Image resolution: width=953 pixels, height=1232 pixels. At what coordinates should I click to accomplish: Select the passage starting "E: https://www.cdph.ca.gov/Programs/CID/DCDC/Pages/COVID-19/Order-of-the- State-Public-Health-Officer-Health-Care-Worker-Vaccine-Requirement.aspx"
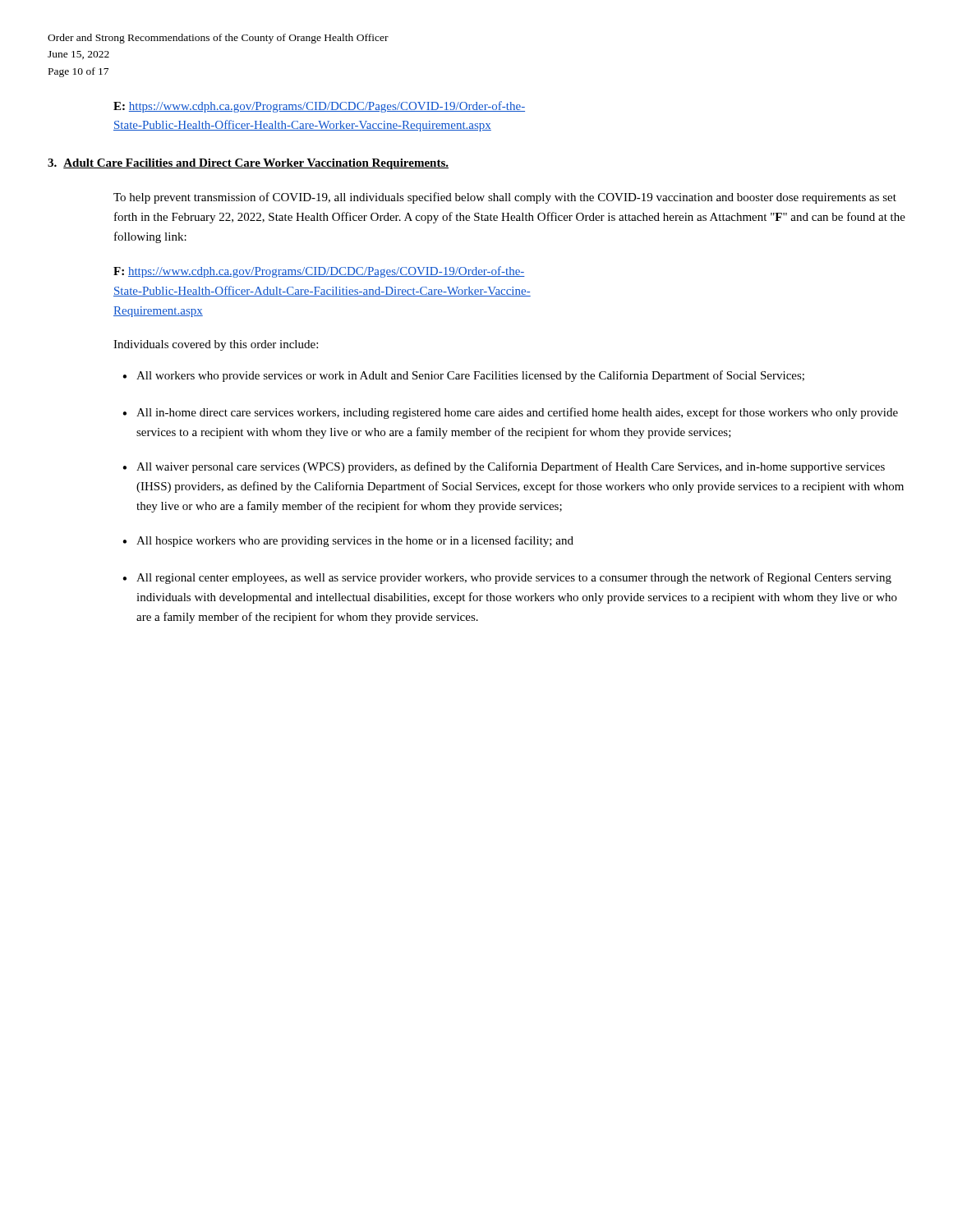point(319,116)
